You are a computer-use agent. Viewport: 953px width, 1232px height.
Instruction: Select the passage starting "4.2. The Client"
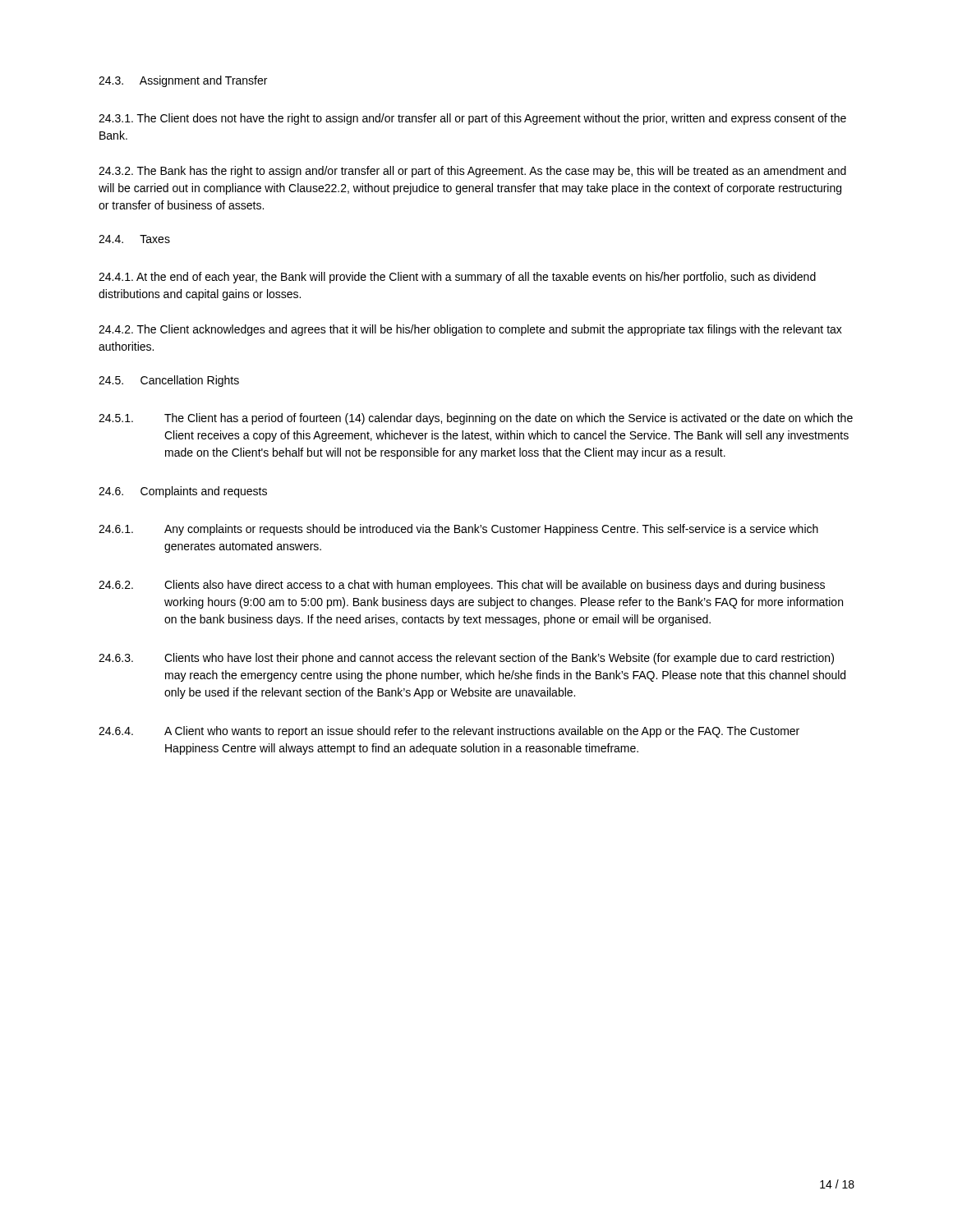click(470, 338)
